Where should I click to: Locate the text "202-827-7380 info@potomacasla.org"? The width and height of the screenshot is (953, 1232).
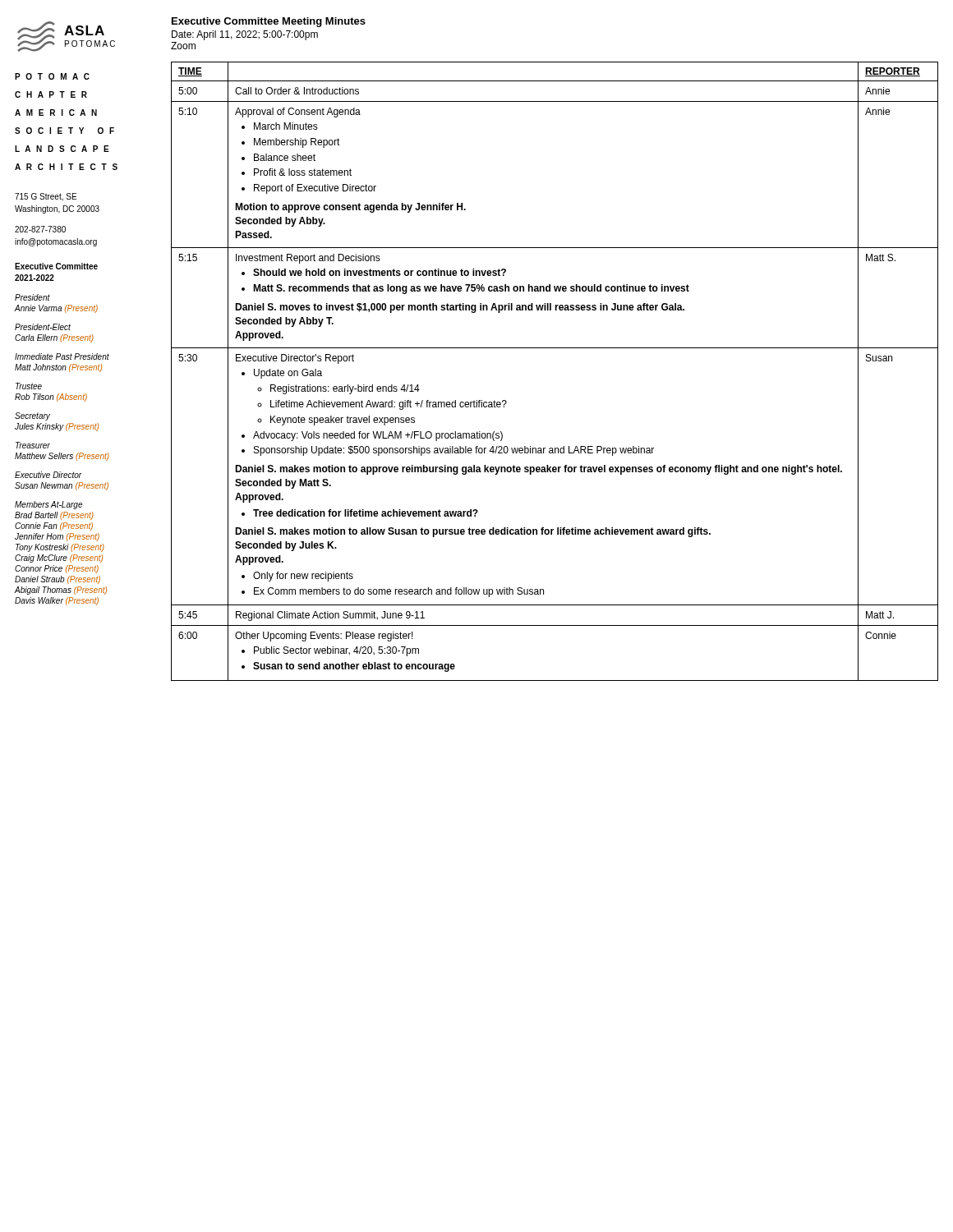pos(56,236)
